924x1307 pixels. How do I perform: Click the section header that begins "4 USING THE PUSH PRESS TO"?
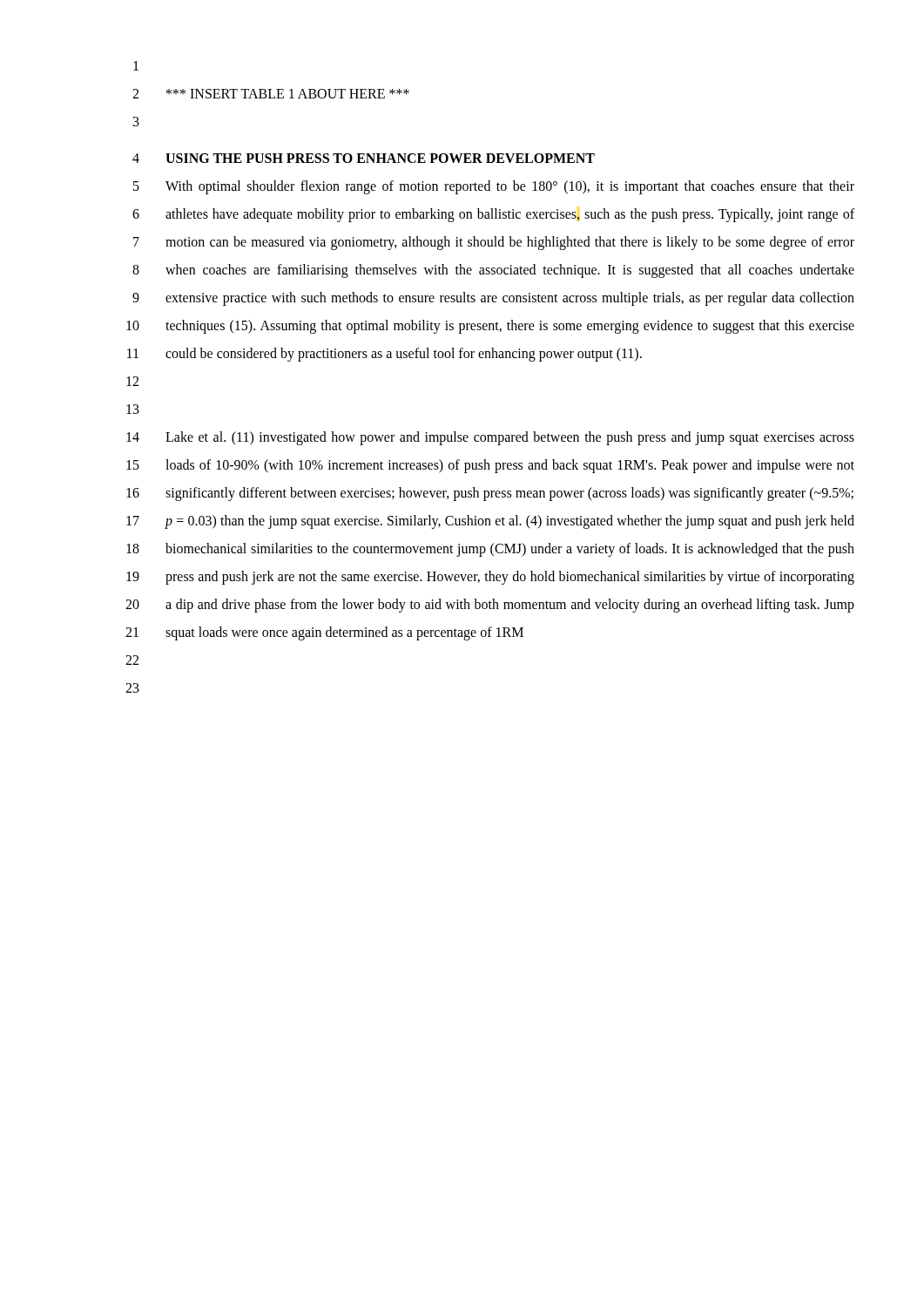[x=484, y=159]
